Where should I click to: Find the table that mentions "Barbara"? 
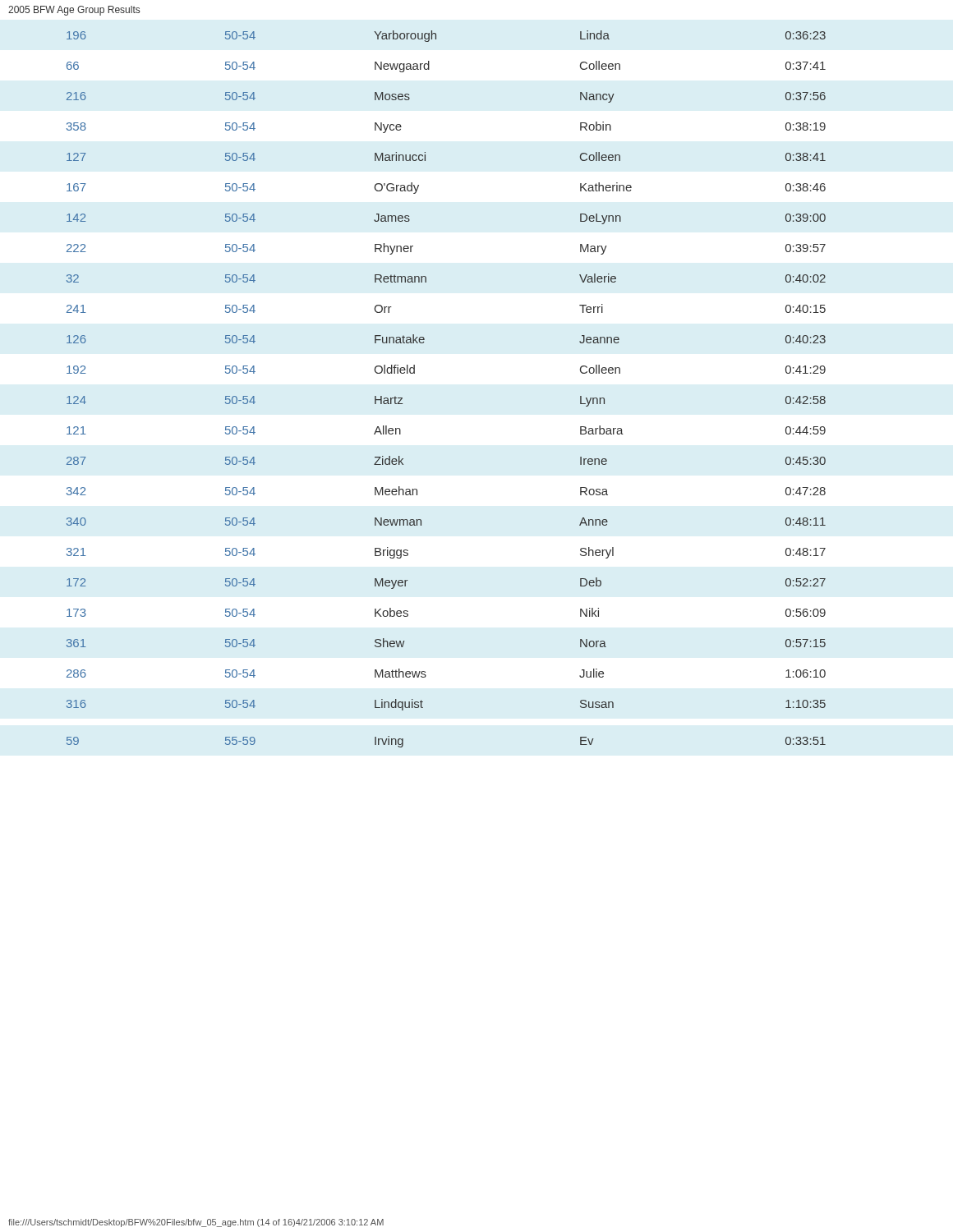(x=476, y=388)
